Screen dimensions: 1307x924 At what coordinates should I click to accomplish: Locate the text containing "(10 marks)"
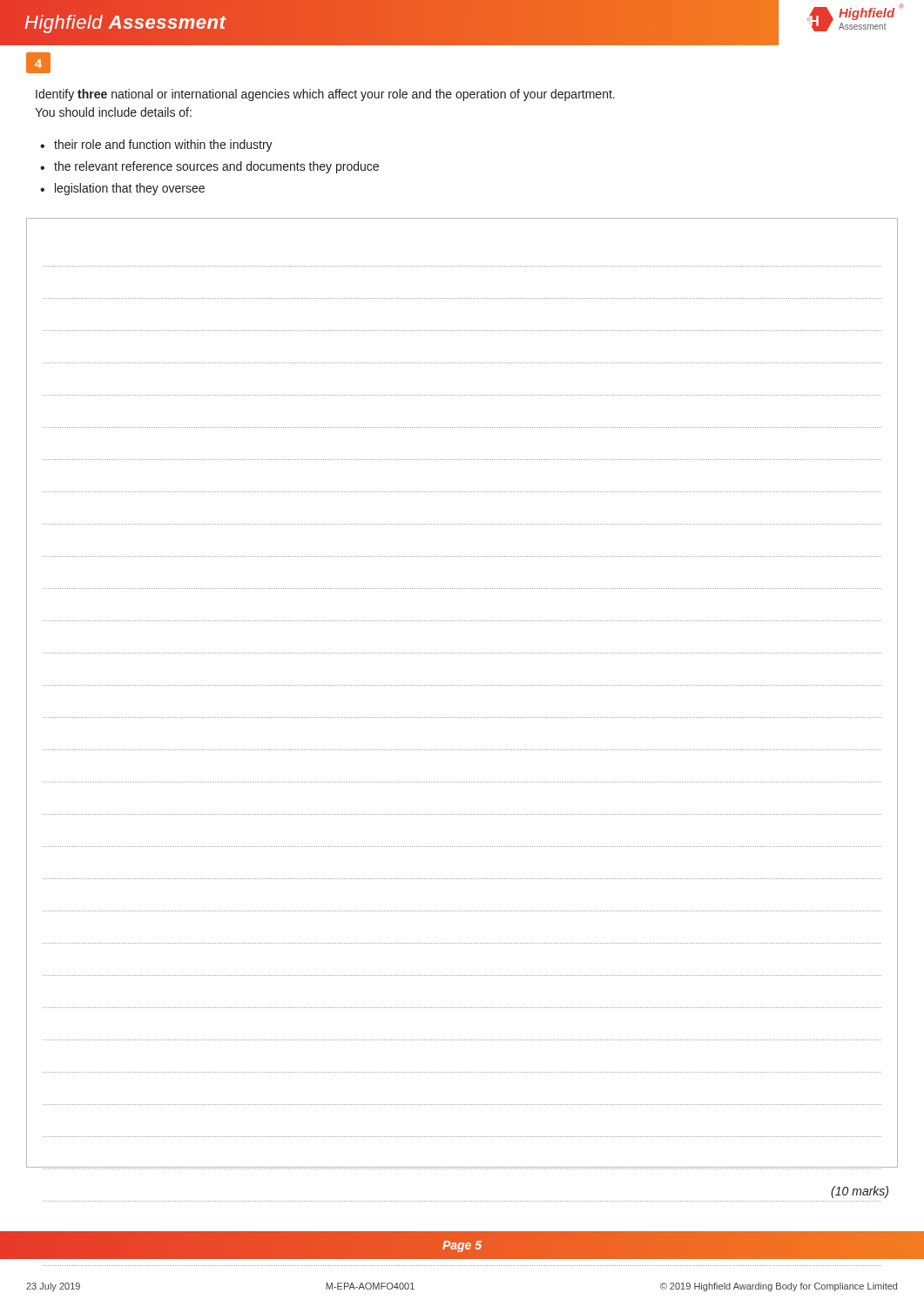tap(860, 1191)
